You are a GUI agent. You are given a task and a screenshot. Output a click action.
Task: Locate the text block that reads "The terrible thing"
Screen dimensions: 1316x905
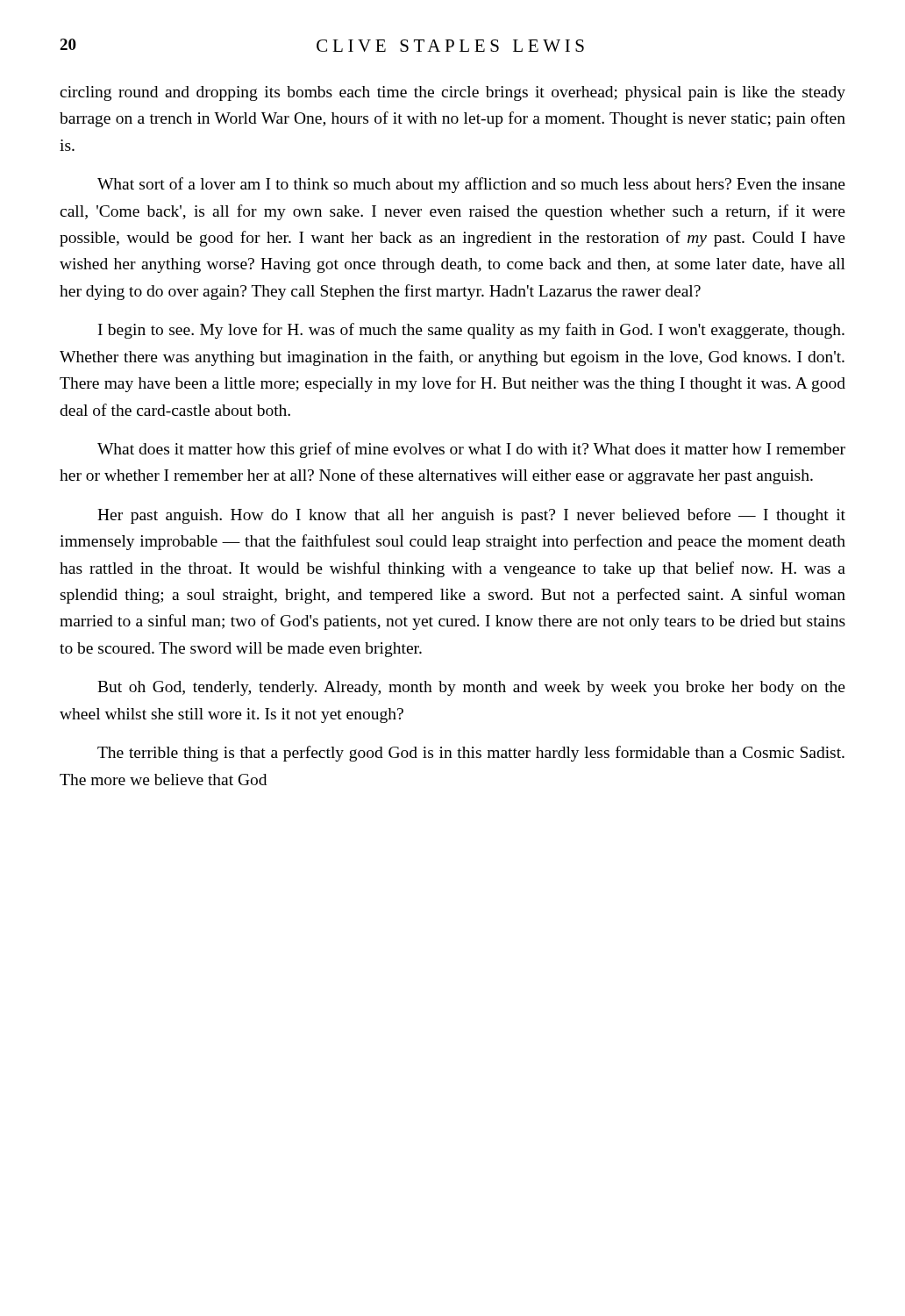452,766
